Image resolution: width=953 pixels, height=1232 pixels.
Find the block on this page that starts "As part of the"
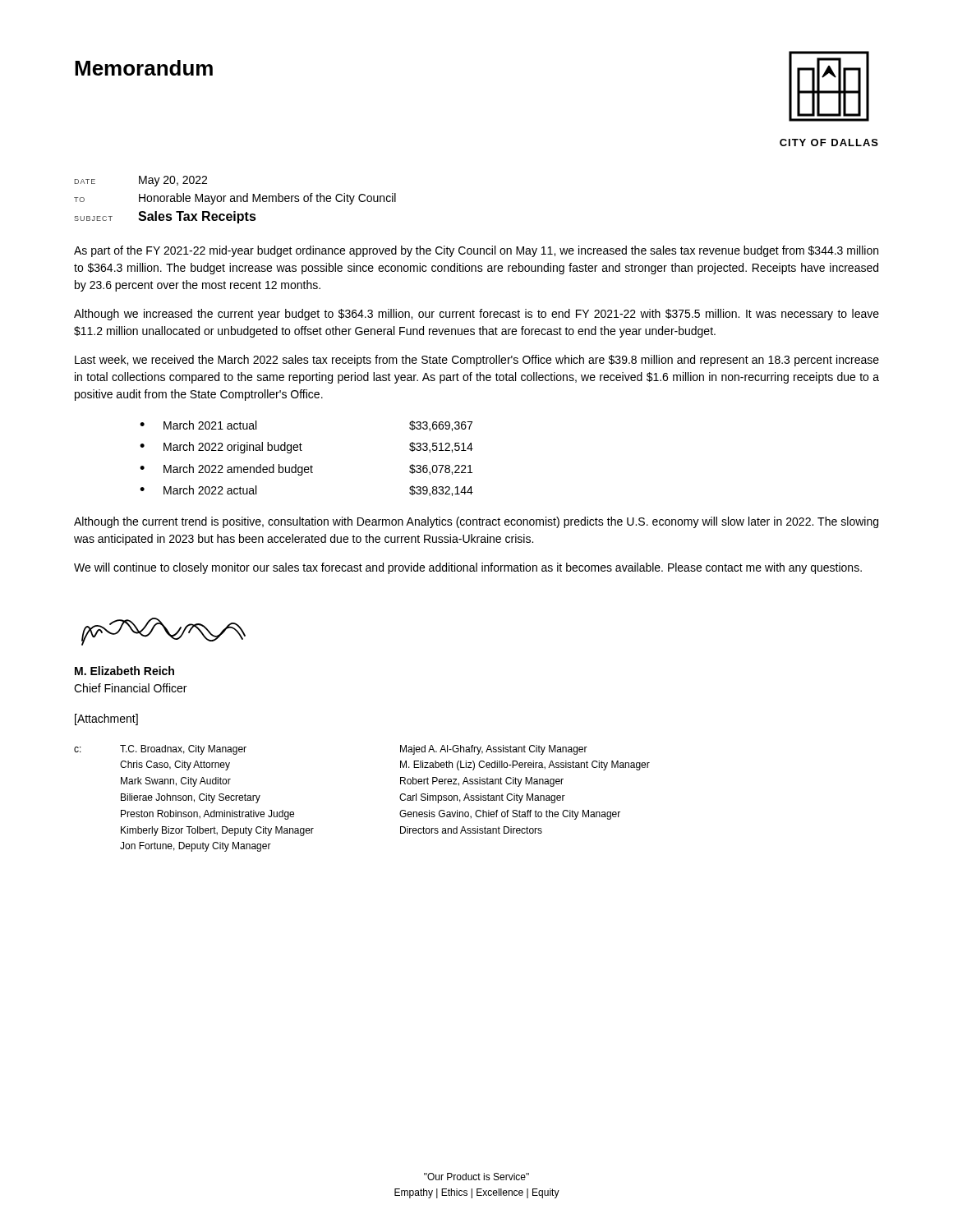pyautogui.click(x=476, y=268)
